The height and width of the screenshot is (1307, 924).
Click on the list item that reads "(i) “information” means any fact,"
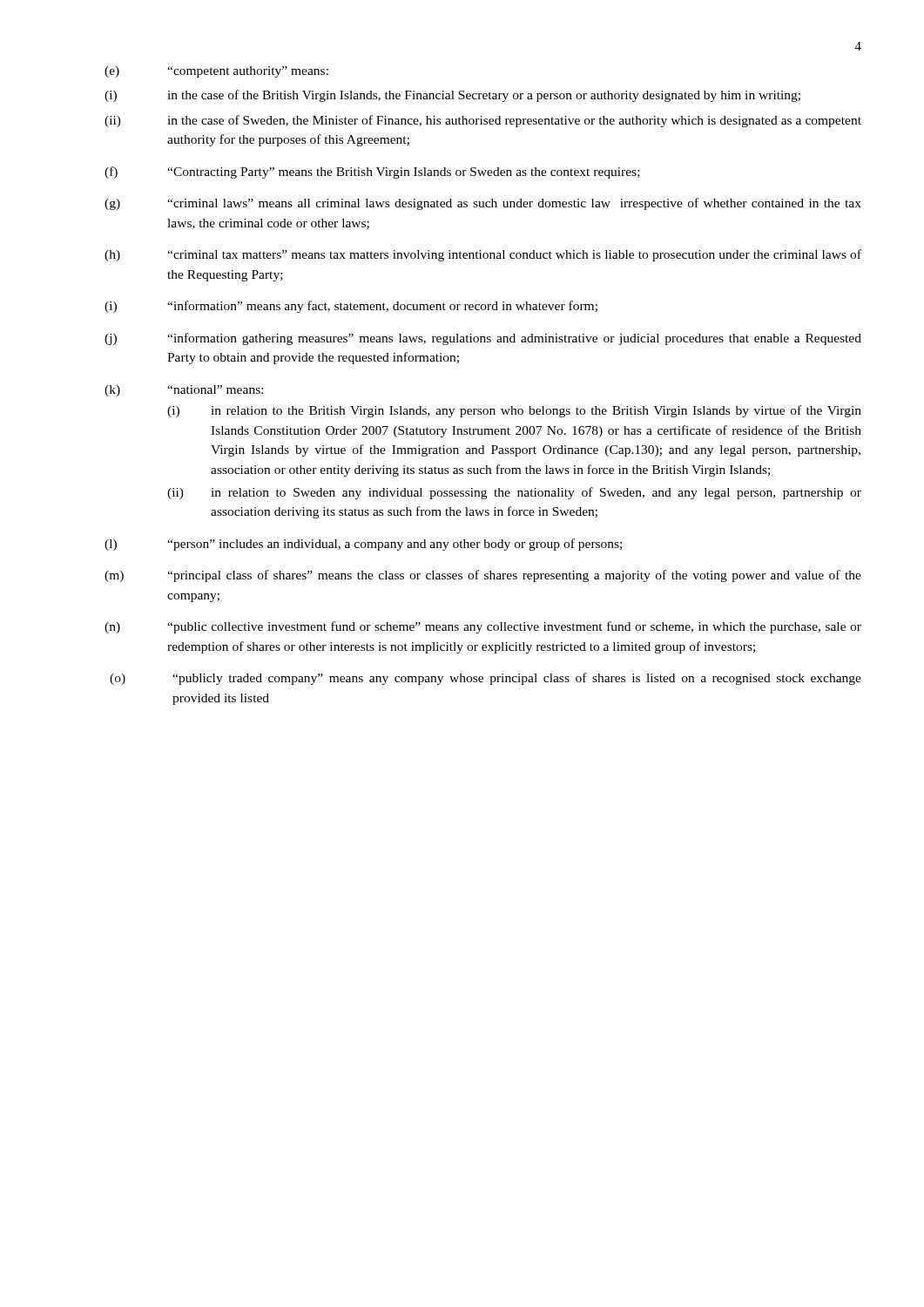click(483, 306)
